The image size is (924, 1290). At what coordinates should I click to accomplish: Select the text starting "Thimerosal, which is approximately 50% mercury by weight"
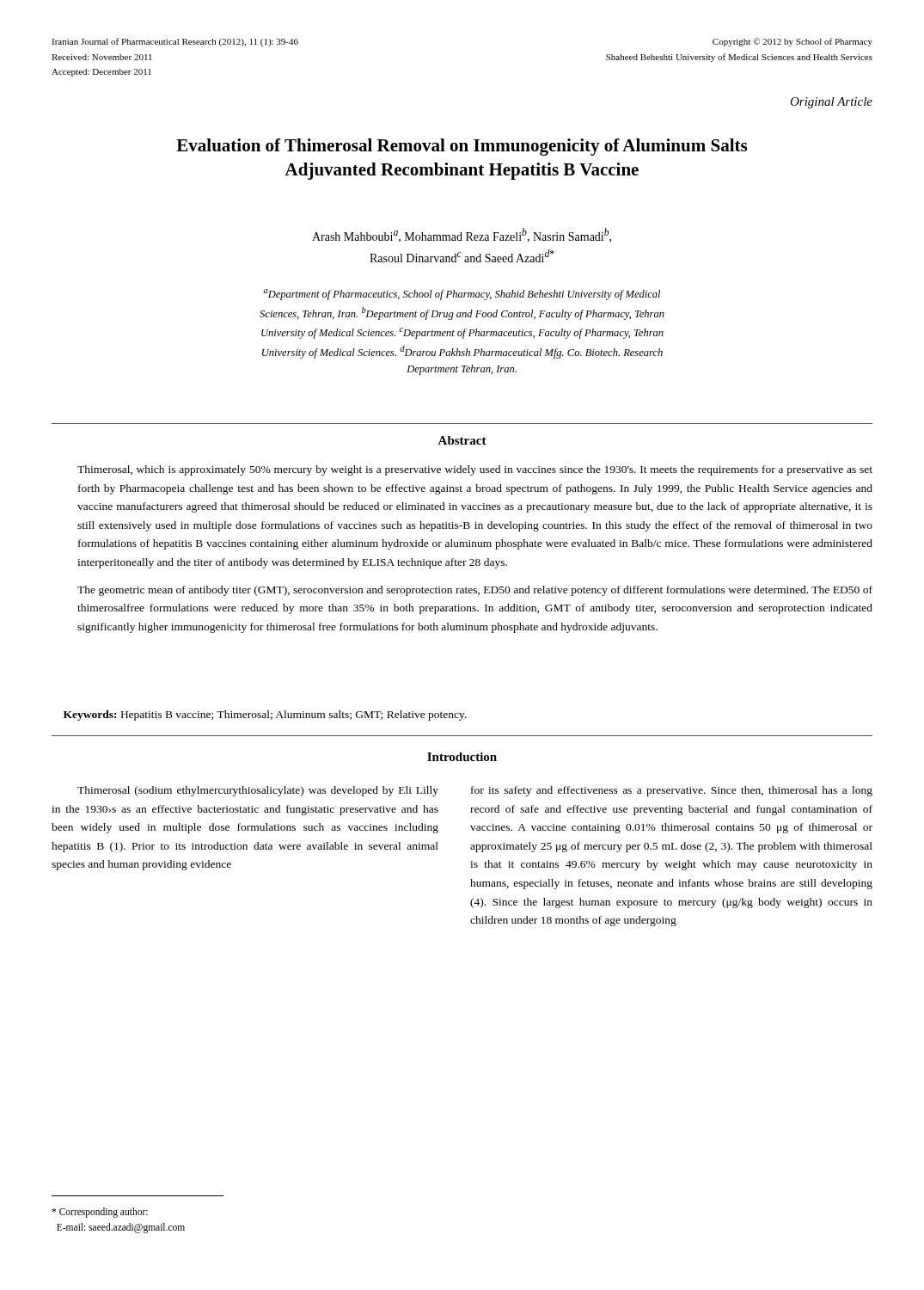tap(475, 548)
